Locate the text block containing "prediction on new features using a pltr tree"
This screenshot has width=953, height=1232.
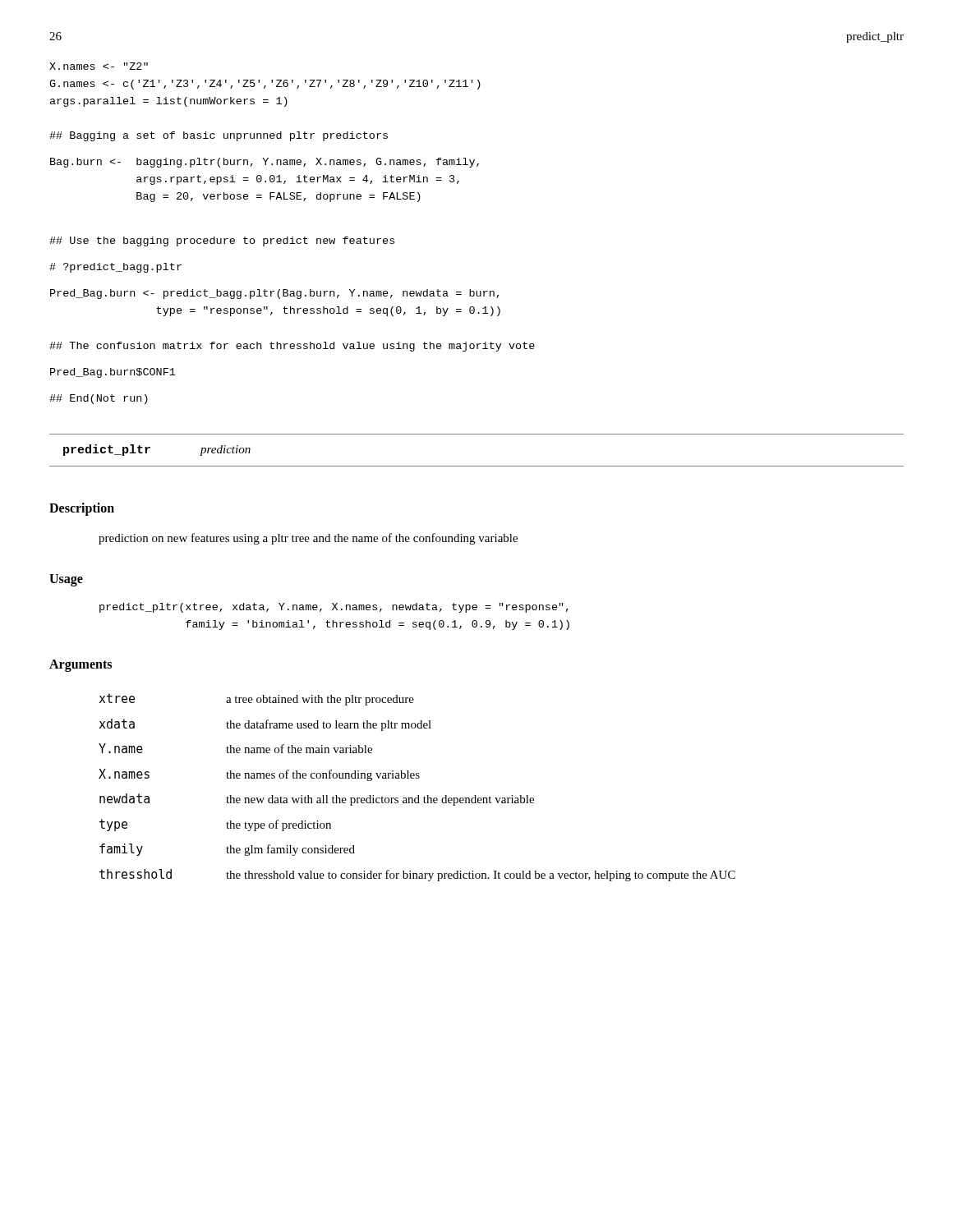[308, 538]
